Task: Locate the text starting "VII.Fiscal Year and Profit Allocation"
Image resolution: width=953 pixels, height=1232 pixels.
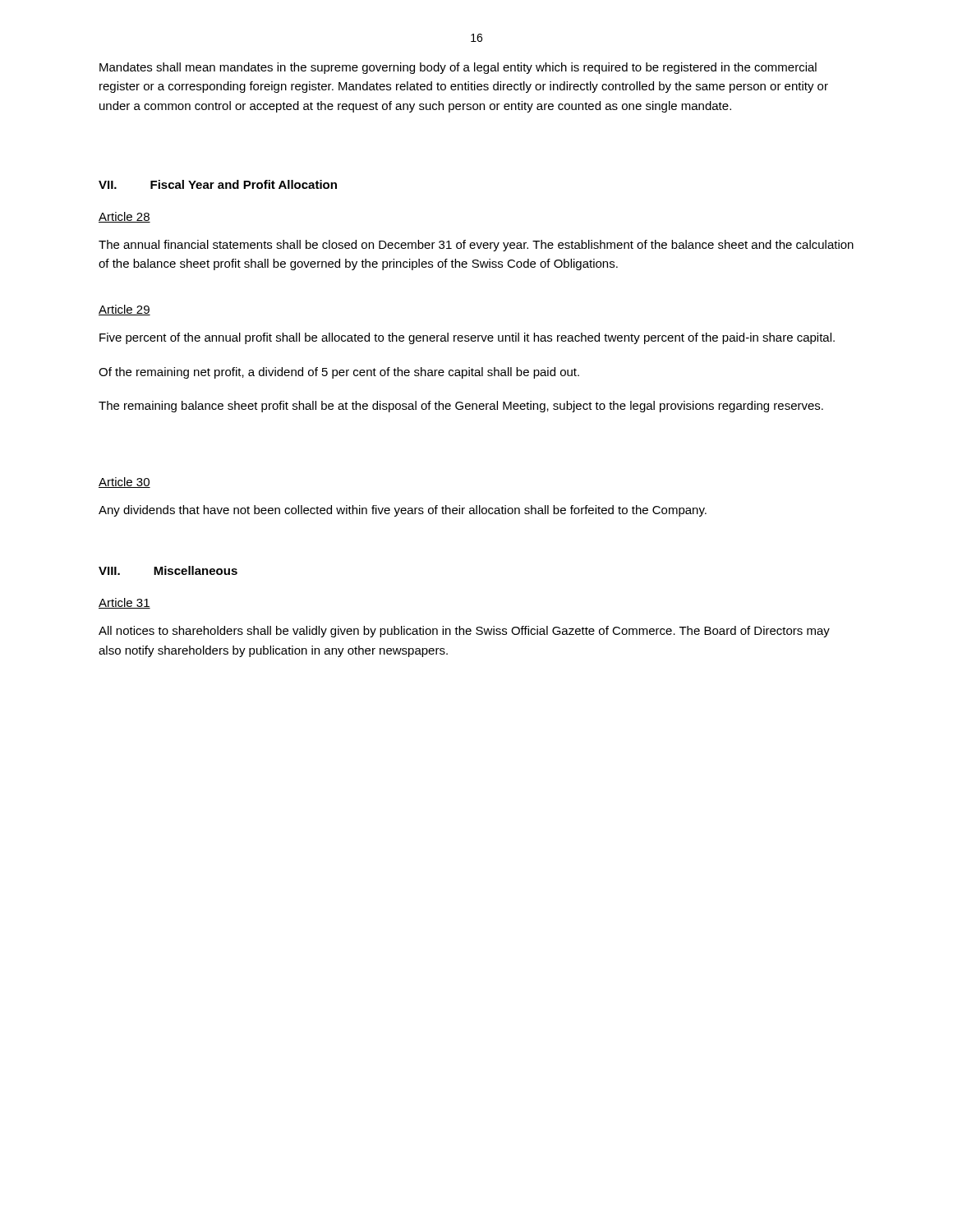Action: [x=218, y=184]
